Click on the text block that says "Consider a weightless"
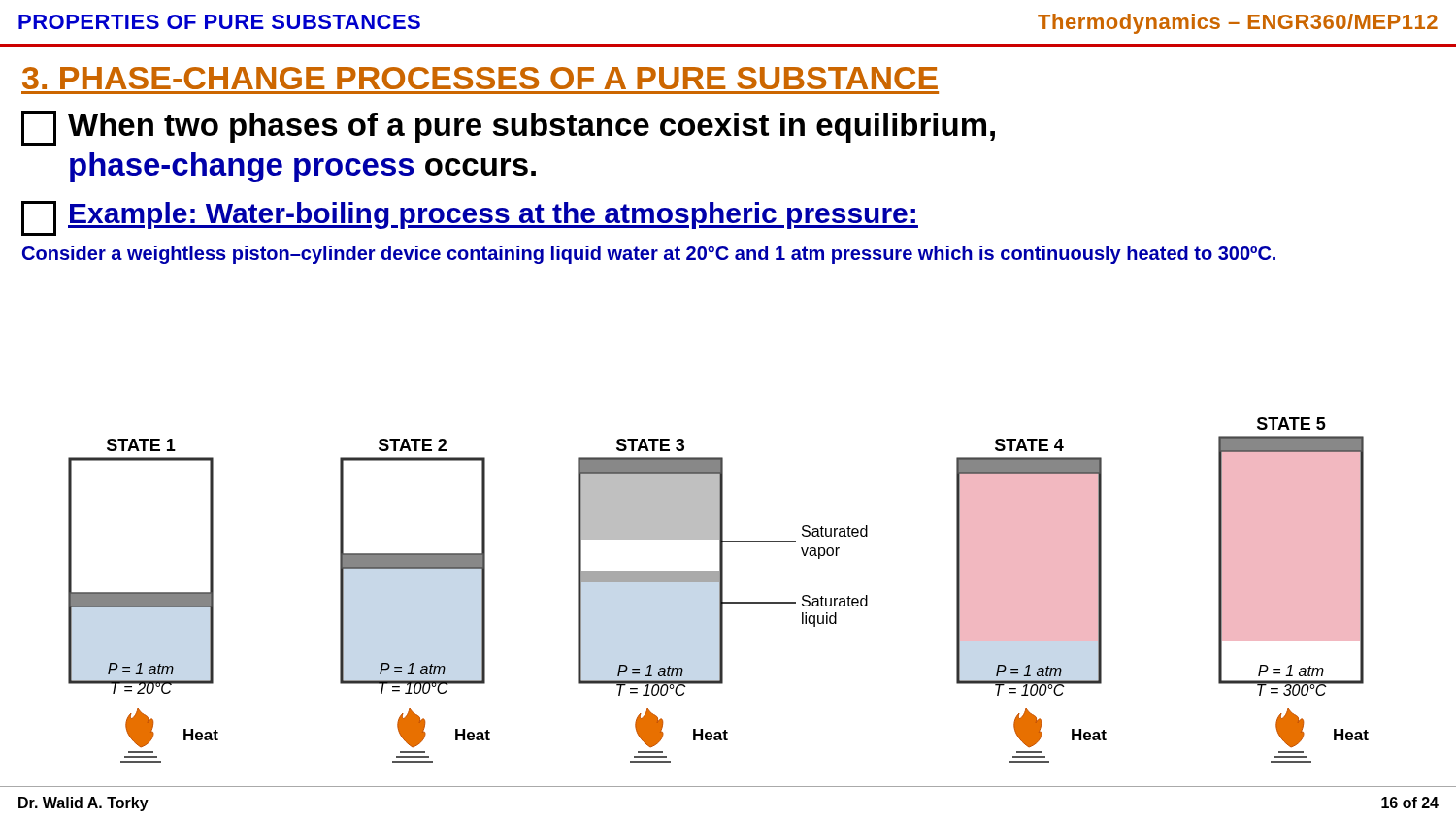The height and width of the screenshot is (819, 1456). click(649, 253)
